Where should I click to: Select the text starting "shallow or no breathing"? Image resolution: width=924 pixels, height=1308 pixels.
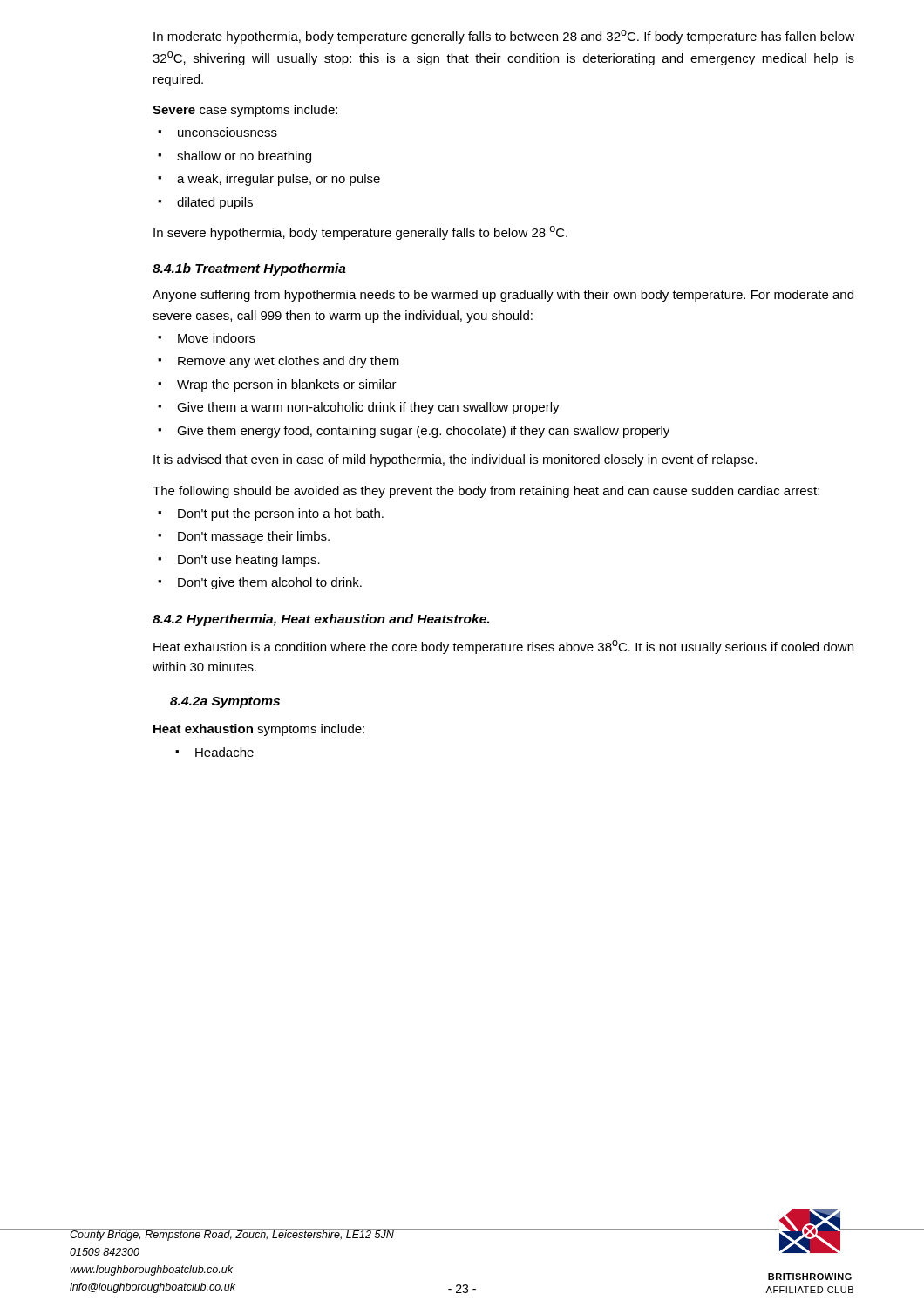pos(245,155)
